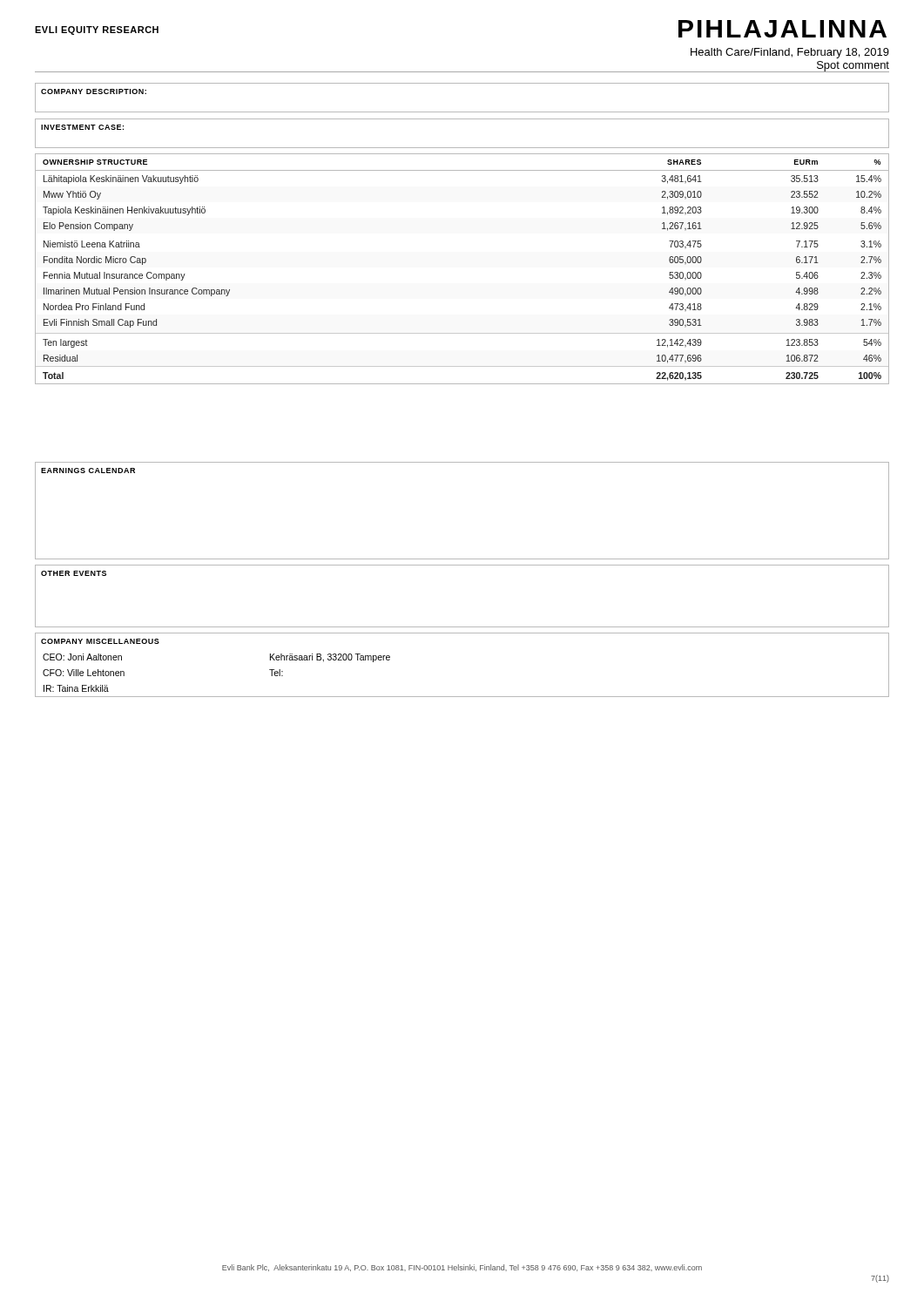Find the section header with the text "INVESTMENT CASE:"
924x1307 pixels.
(462, 127)
